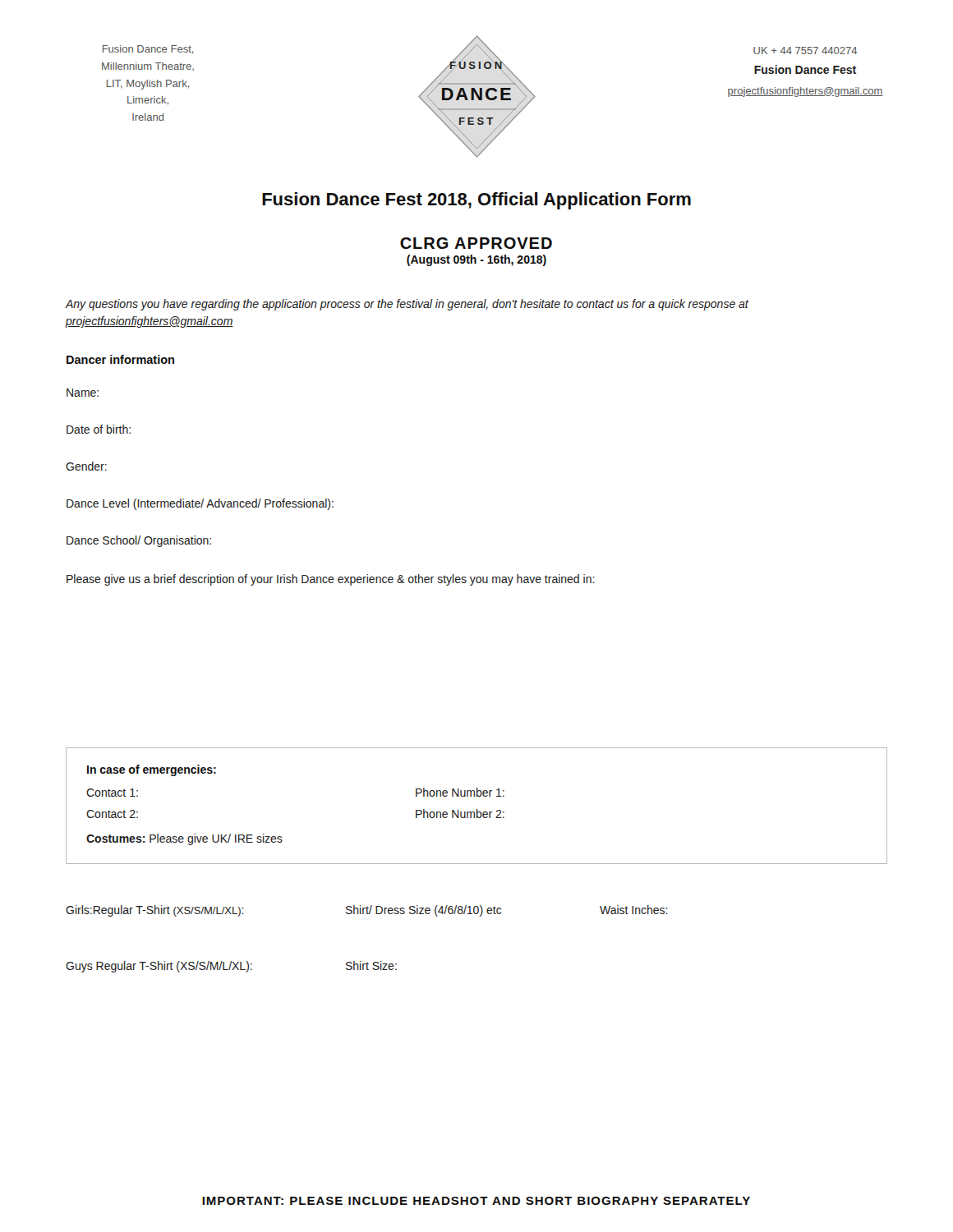Point to the block beginning "Fusion Dance Fest, Millennium Theatre, LIT, Moylish"
The height and width of the screenshot is (1232, 953).
click(x=148, y=83)
